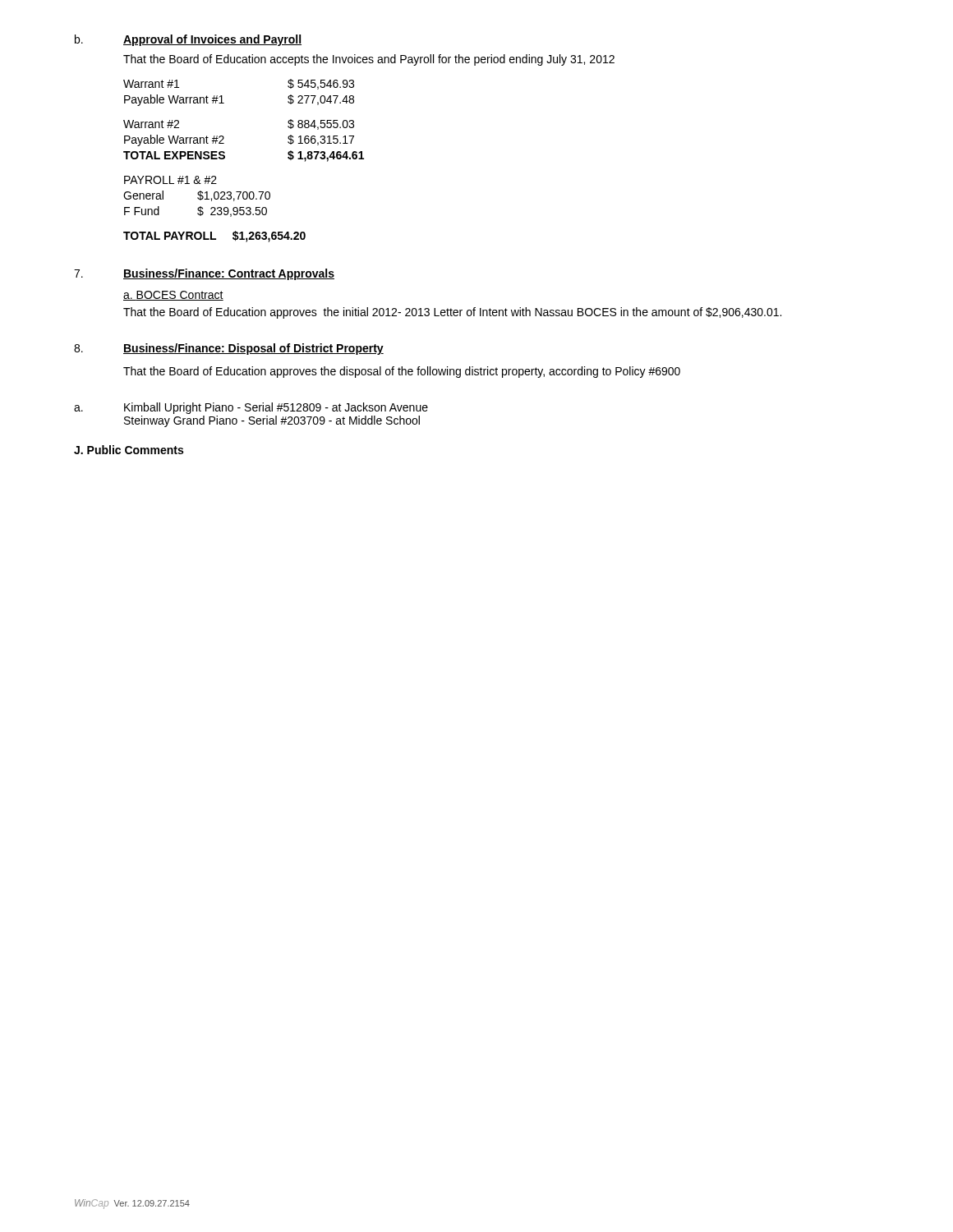Locate the text containing "a. BOCES Contract"

pyautogui.click(x=173, y=295)
